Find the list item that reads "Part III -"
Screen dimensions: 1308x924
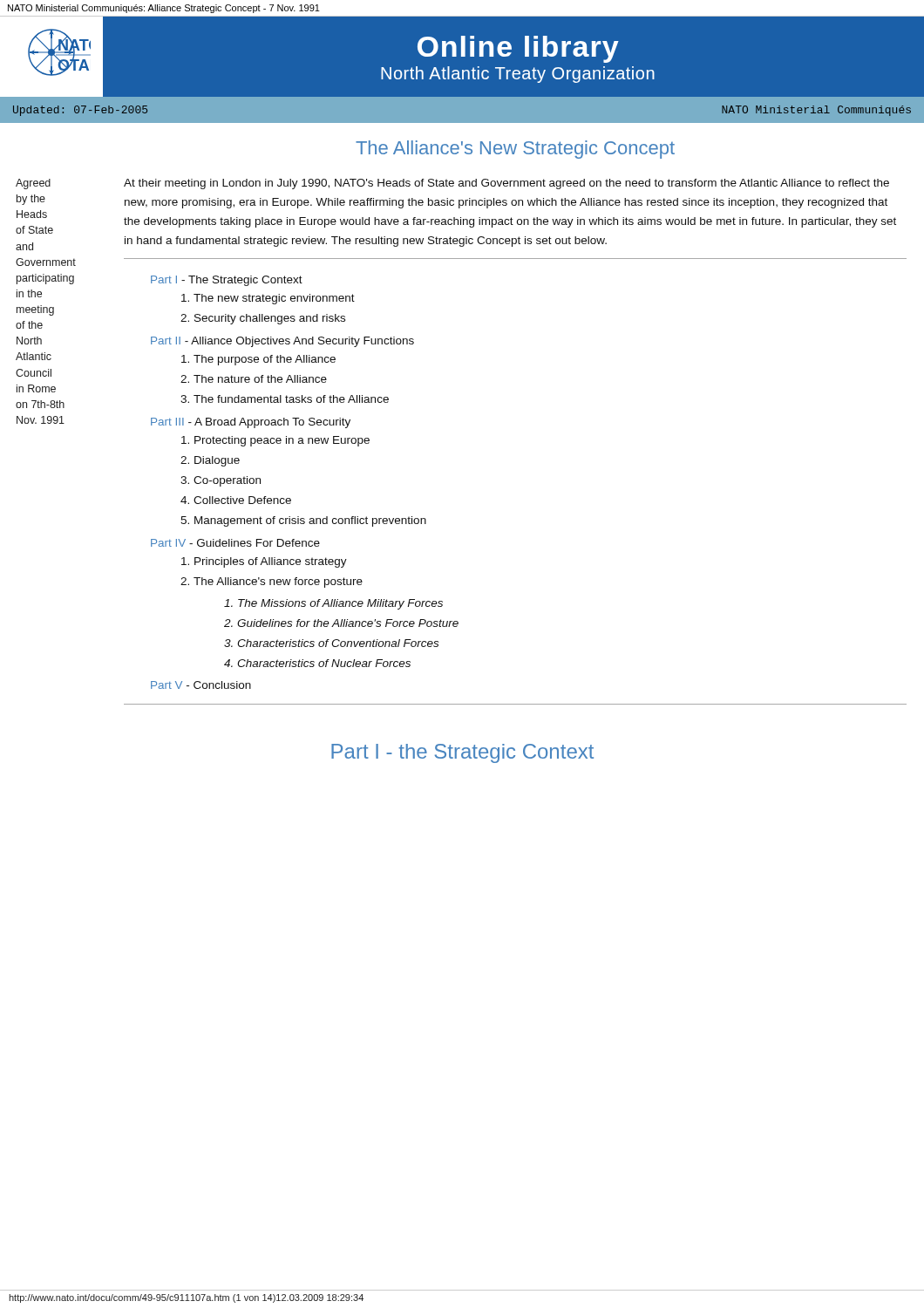250,422
